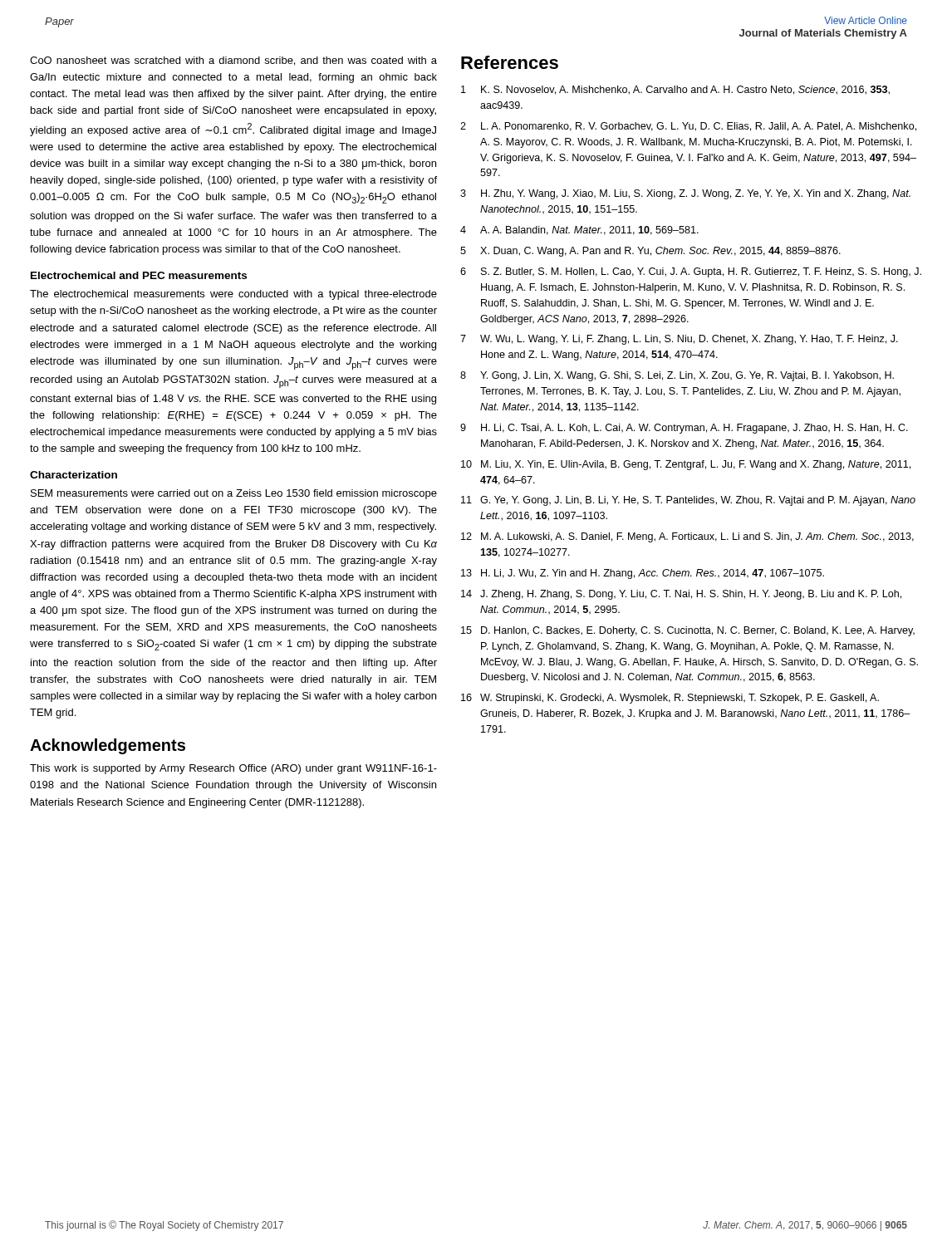This screenshot has height=1246, width=952.
Task: Find the region starting "7 W. Wu,"
Action: [x=691, y=348]
